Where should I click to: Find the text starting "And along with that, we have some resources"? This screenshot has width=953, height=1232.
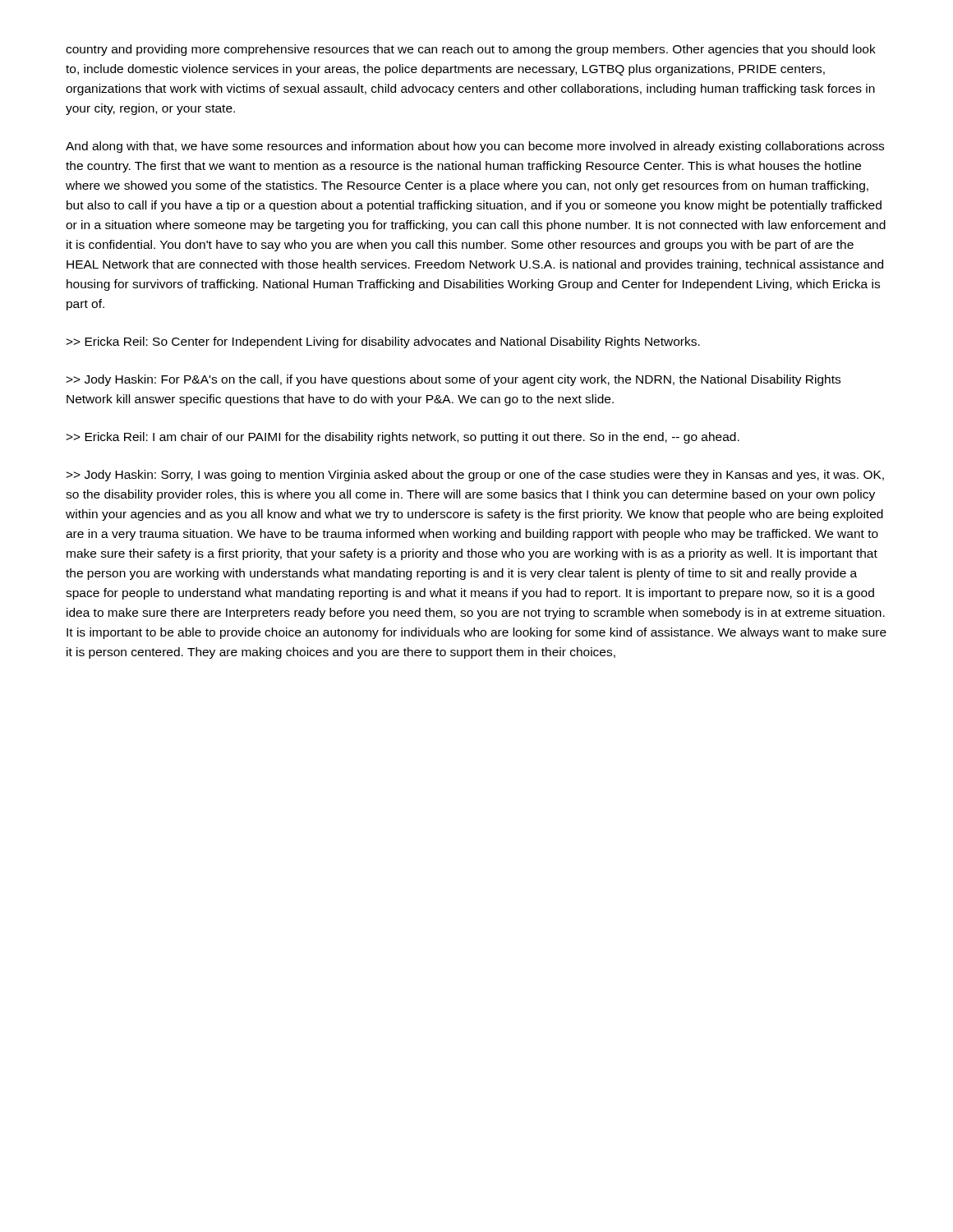click(476, 225)
